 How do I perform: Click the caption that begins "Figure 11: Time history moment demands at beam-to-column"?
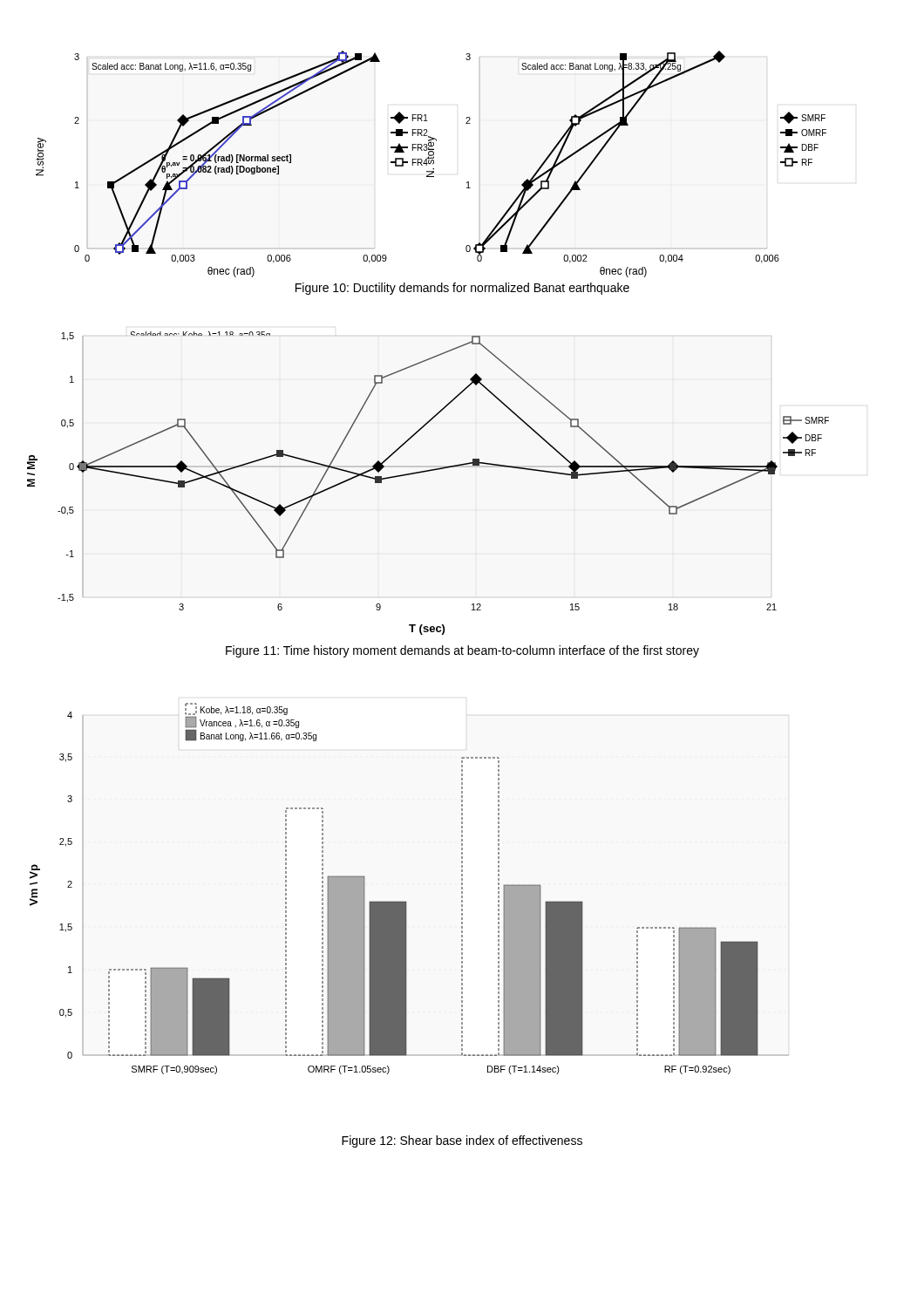[462, 651]
